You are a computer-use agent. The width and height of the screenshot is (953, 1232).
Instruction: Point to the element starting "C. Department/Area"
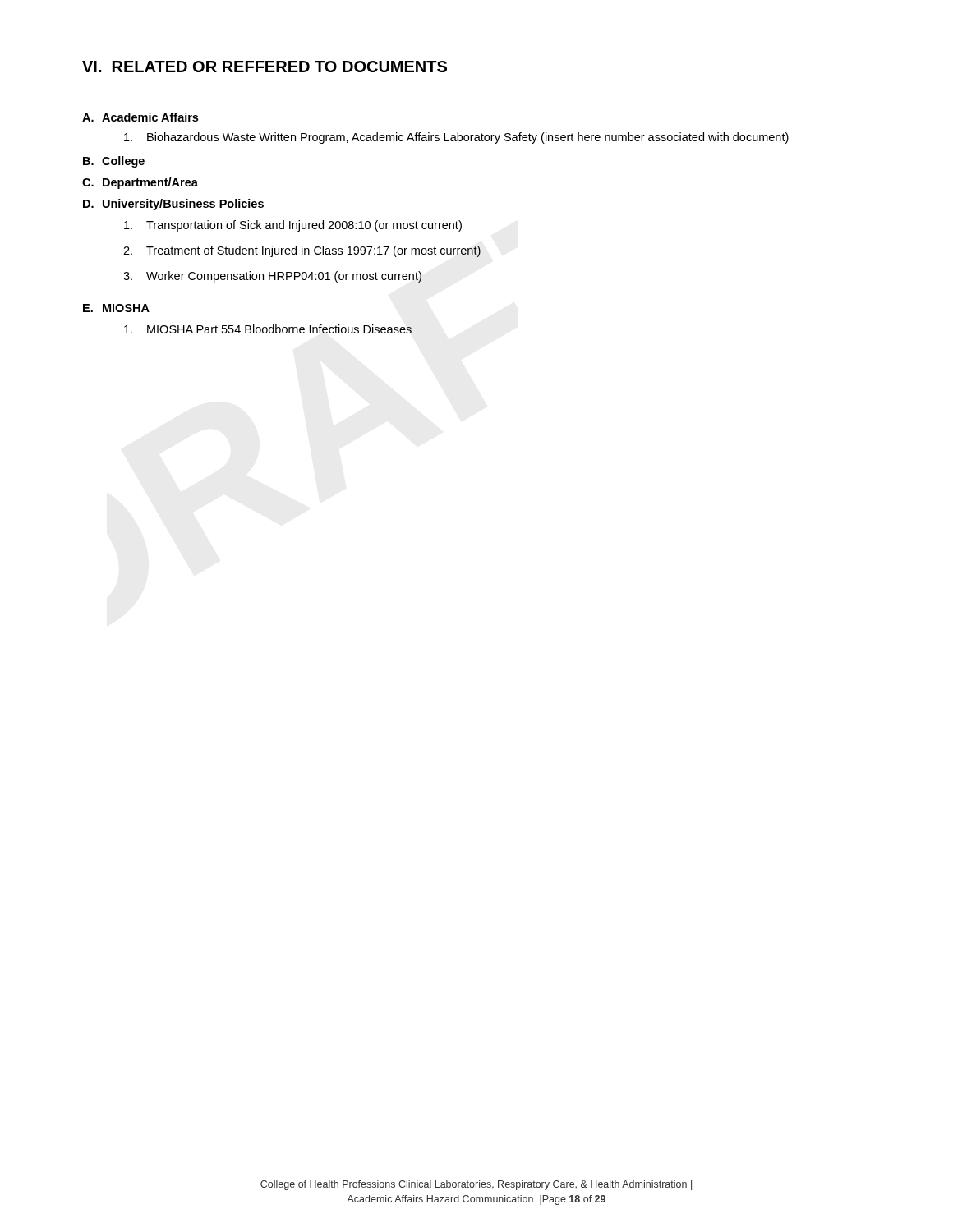pos(140,182)
